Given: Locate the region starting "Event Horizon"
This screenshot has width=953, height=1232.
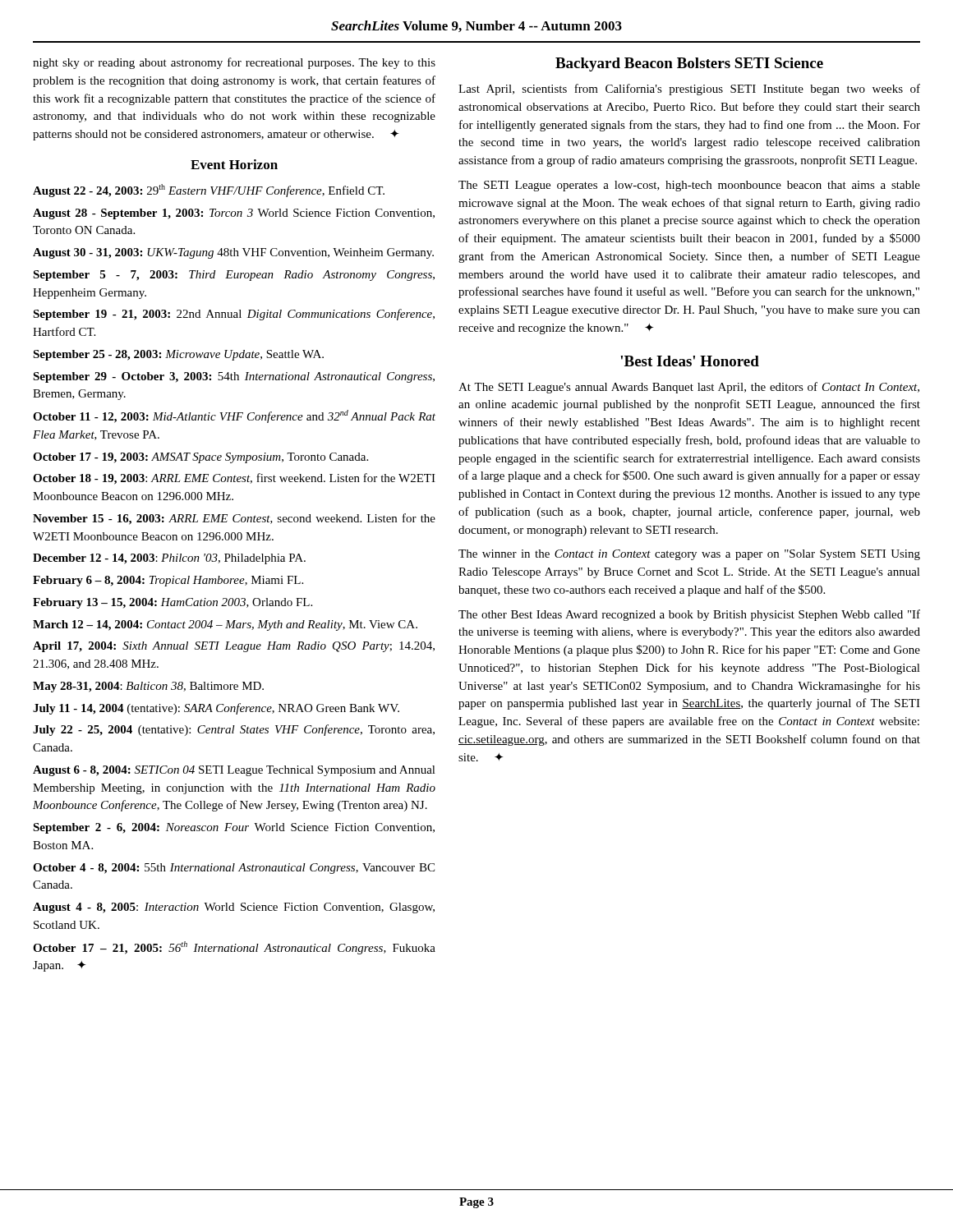Looking at the screenshot, I should pos(234,164).
